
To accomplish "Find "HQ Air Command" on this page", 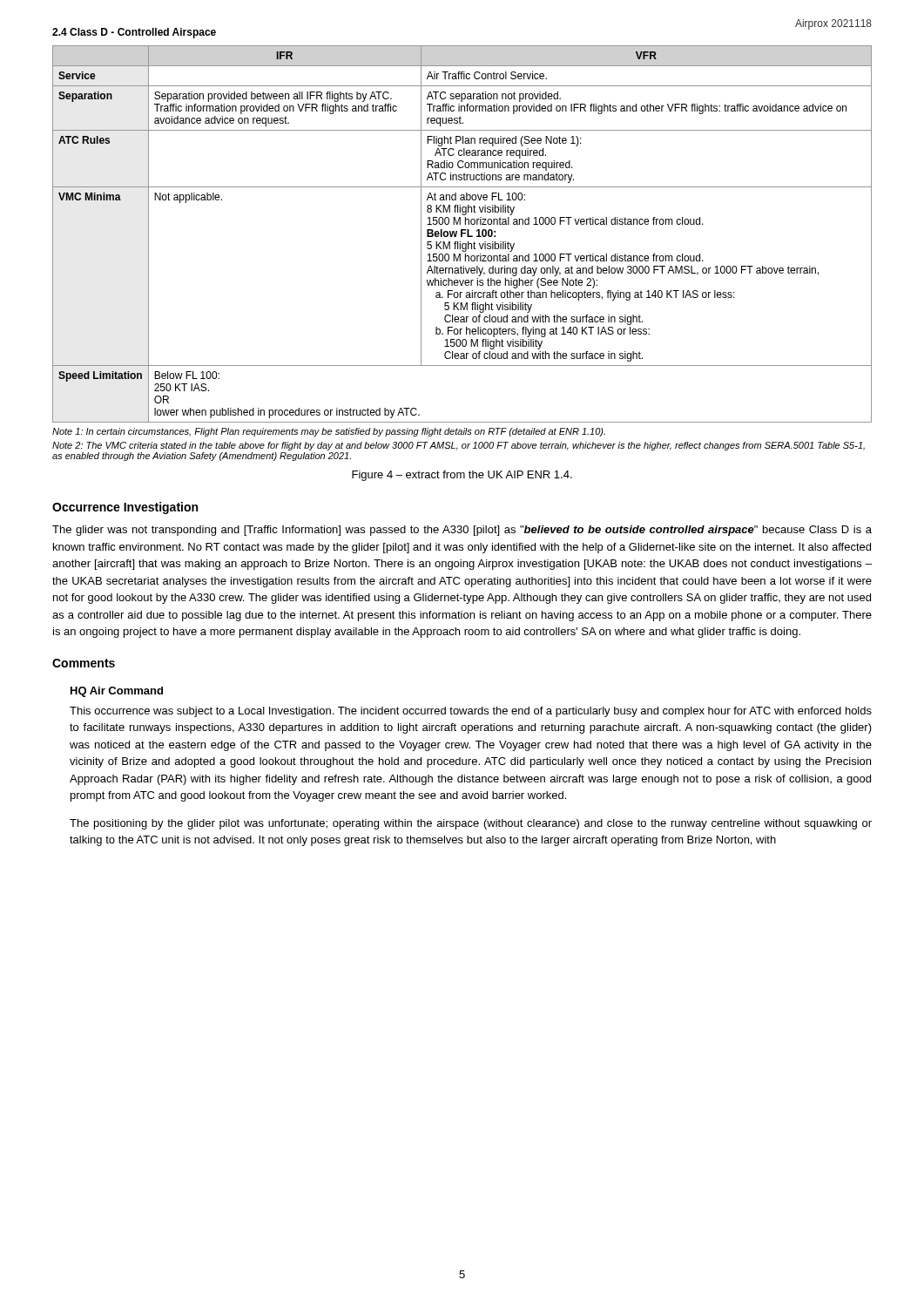I will point(117,690).
